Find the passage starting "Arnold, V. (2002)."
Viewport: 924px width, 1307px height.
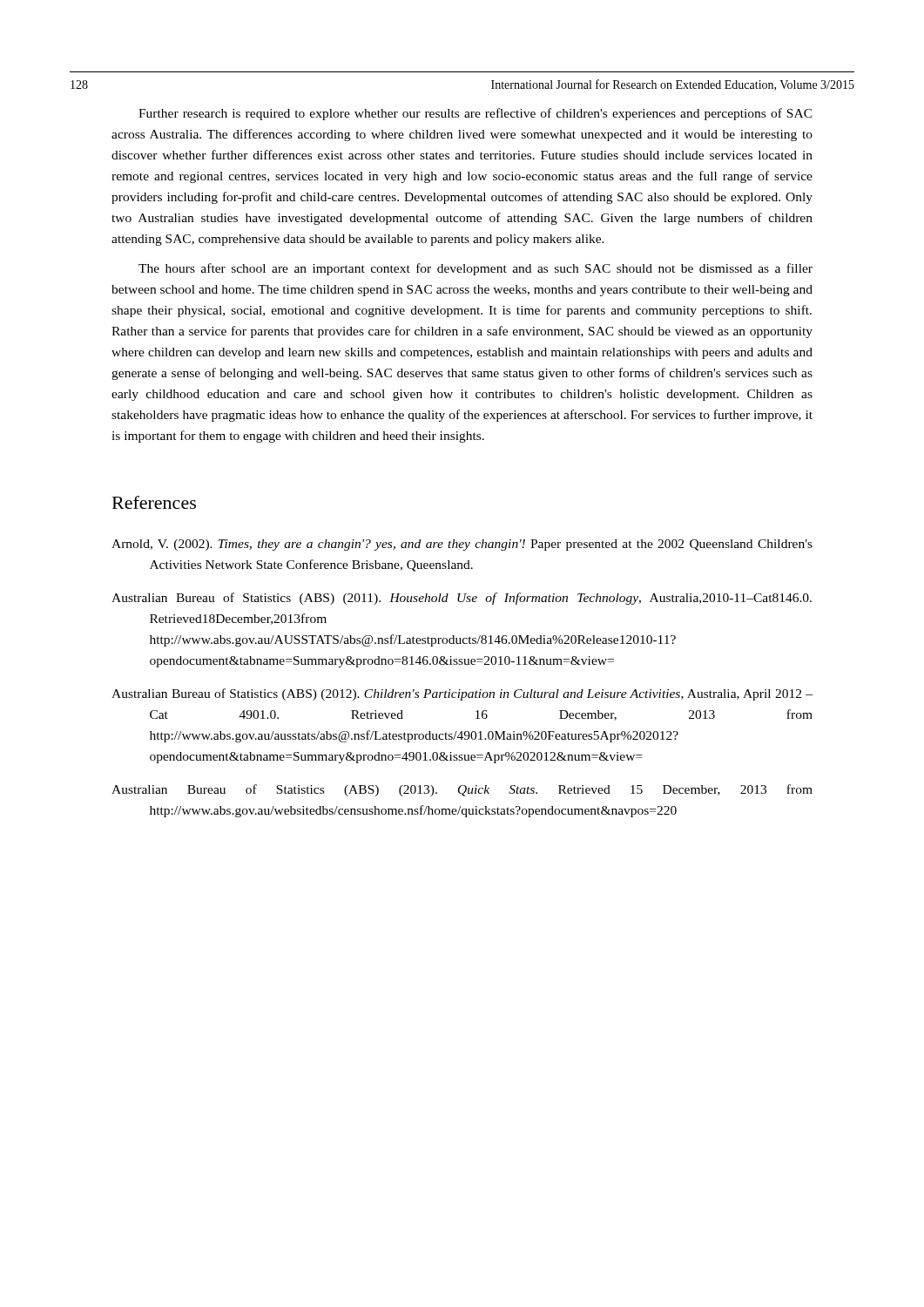(462, 554)
